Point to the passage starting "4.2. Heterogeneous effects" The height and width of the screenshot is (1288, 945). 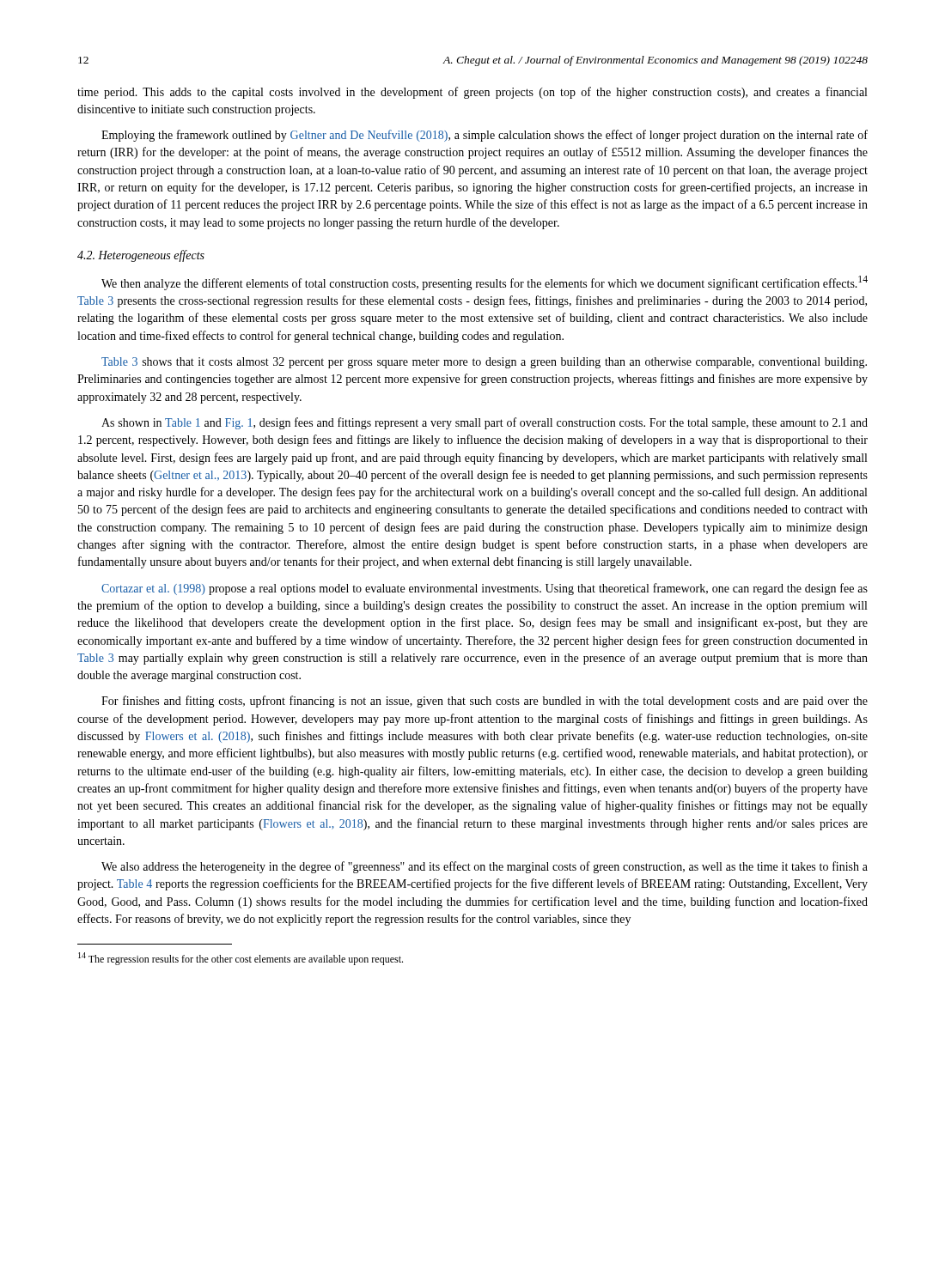coord(141,256)
